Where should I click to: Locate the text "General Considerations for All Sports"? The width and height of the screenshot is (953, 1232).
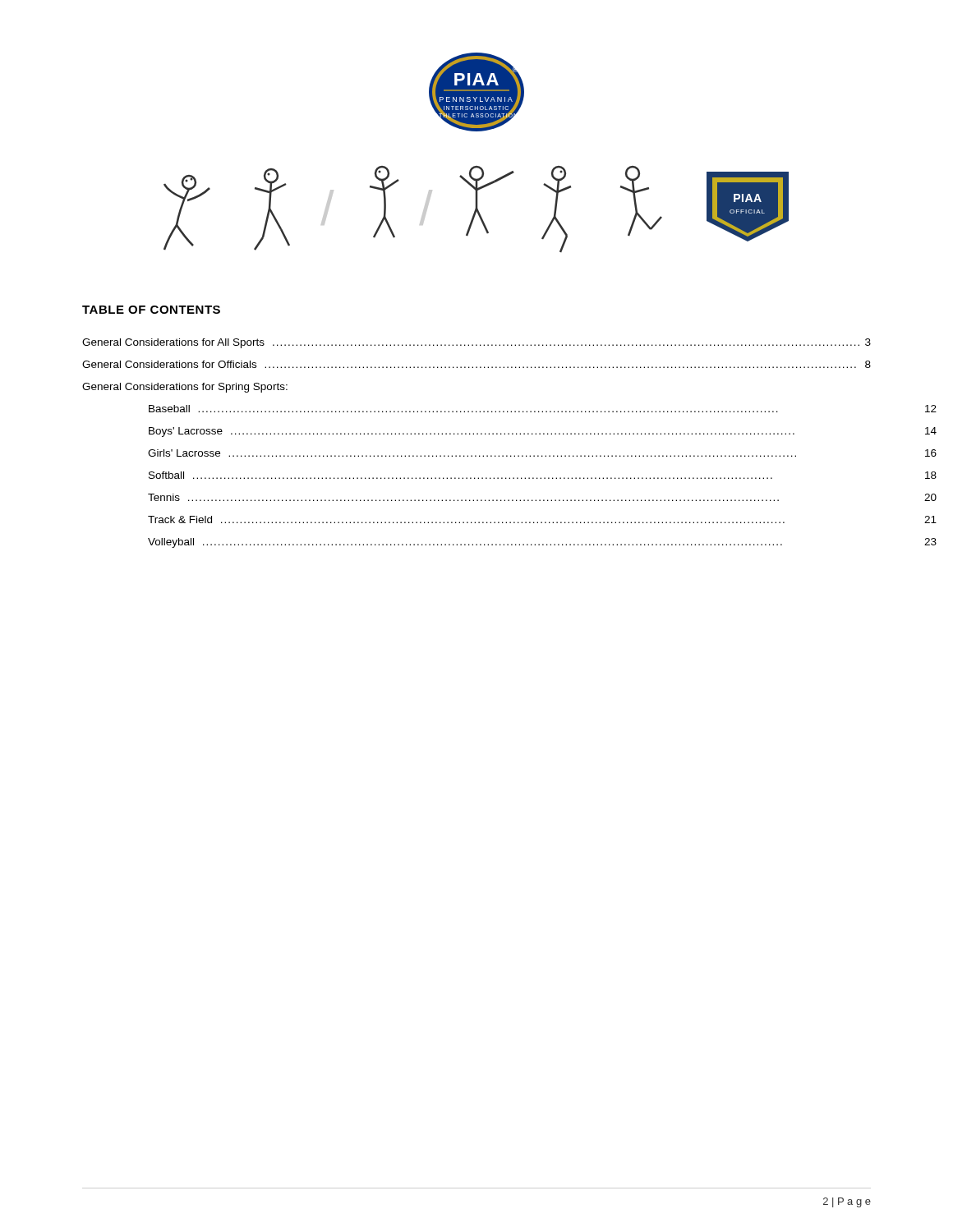tap(476, 342)
